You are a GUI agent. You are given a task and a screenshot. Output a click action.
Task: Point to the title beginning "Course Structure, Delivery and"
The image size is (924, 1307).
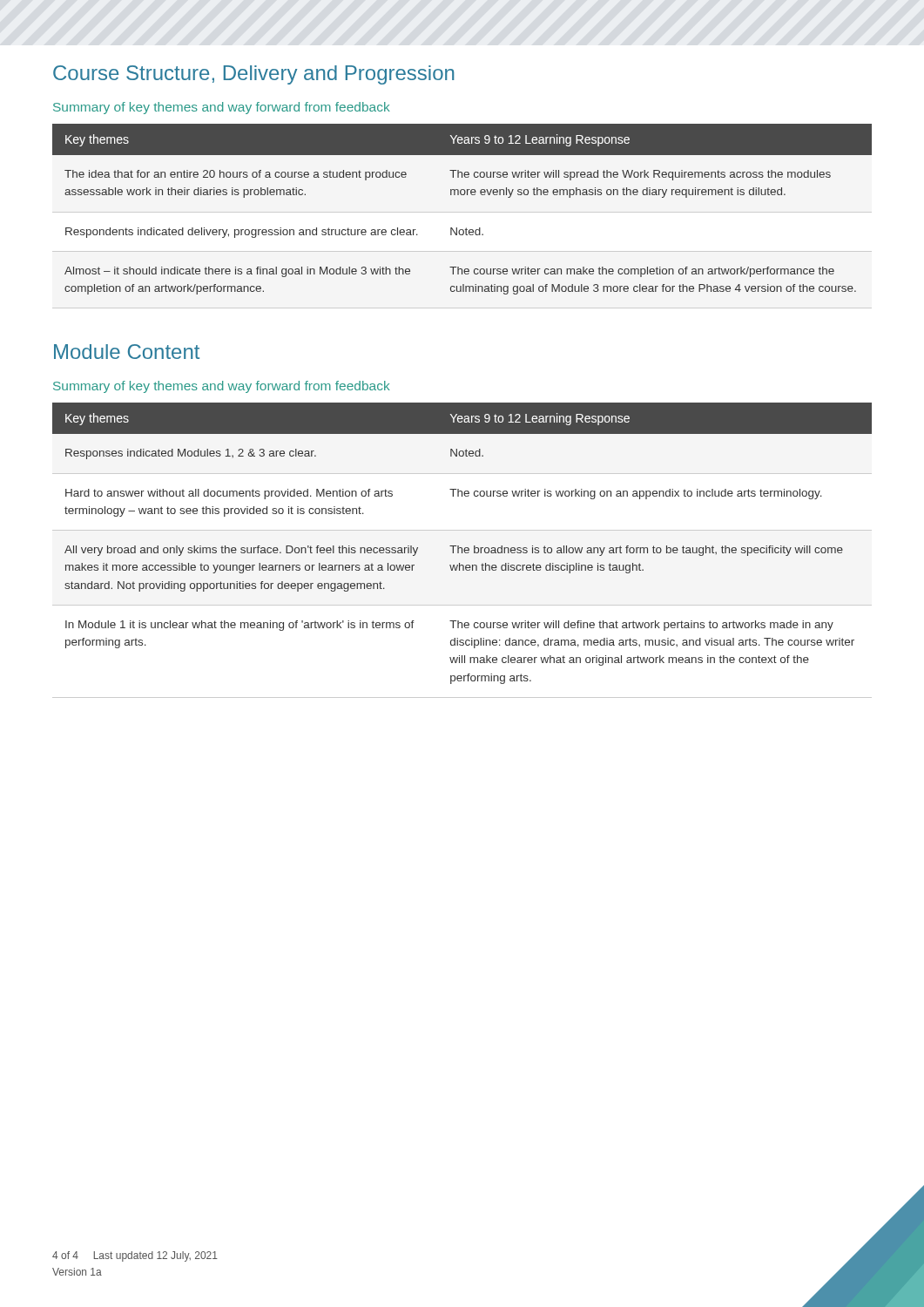click(254, 73)
